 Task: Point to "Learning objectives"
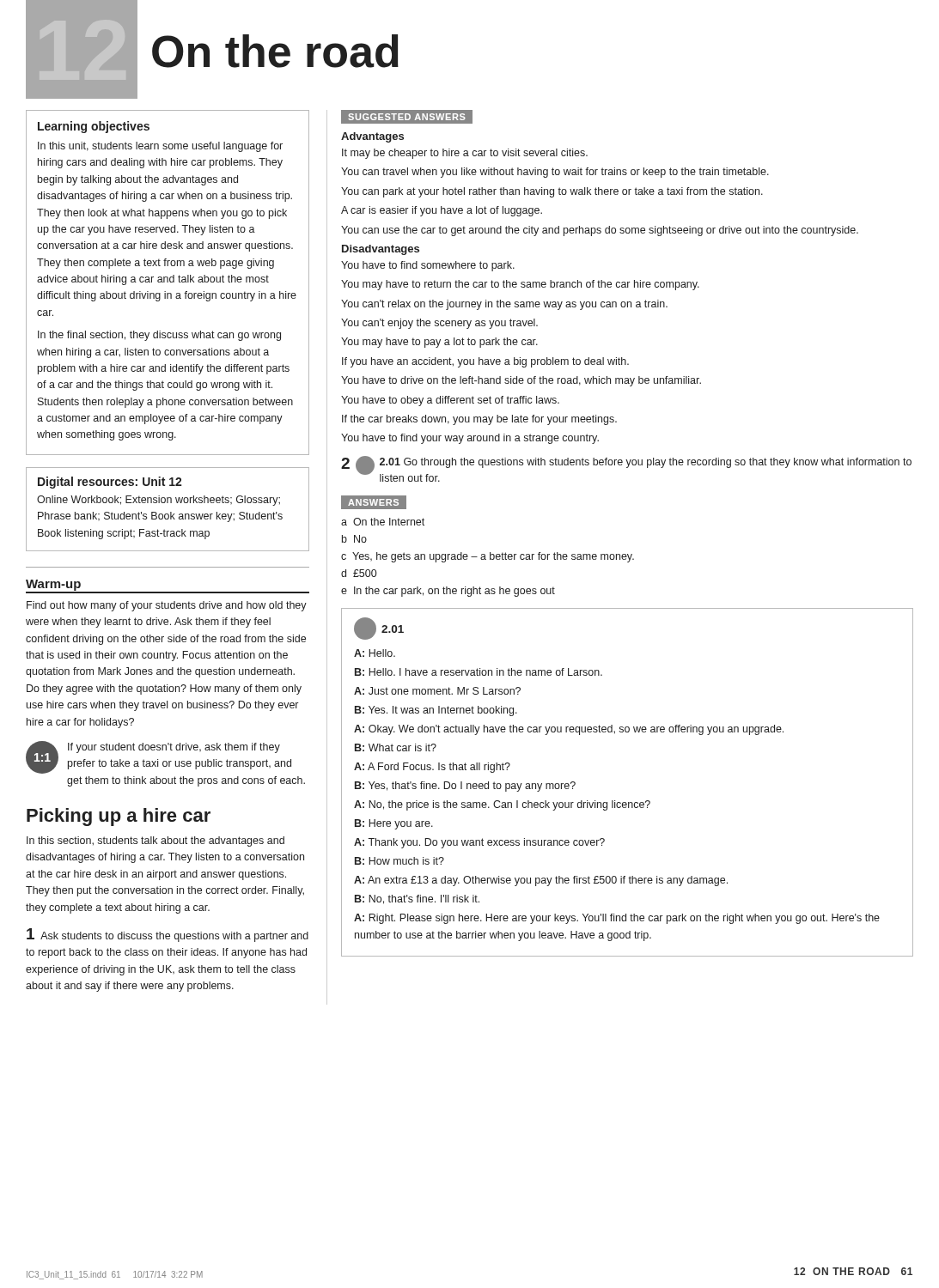pyautogui.click(x=93, y=126)
